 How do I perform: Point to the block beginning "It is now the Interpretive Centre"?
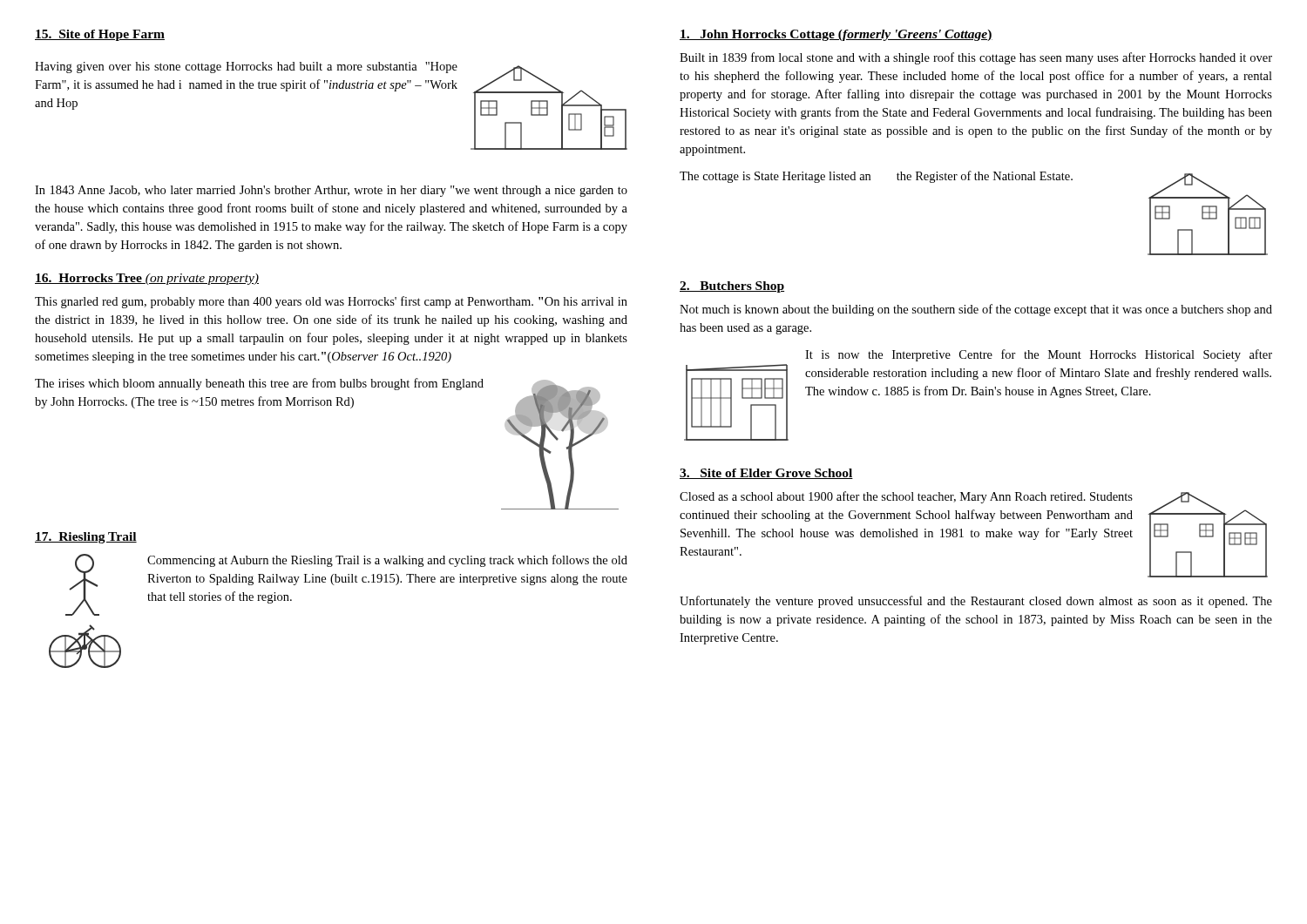[x=1039, y=373]
